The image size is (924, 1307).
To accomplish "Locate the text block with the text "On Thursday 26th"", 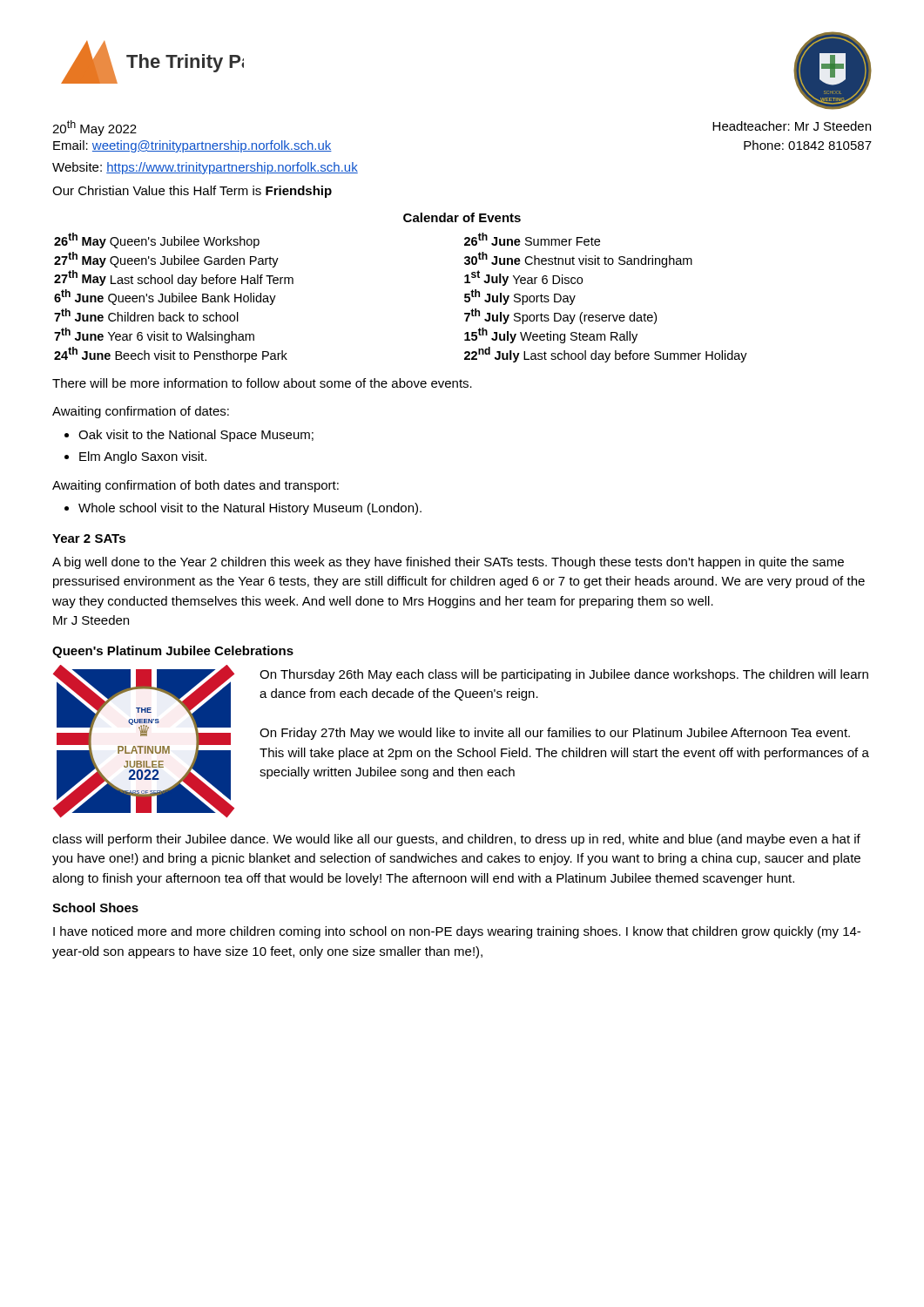I will 564,723.
